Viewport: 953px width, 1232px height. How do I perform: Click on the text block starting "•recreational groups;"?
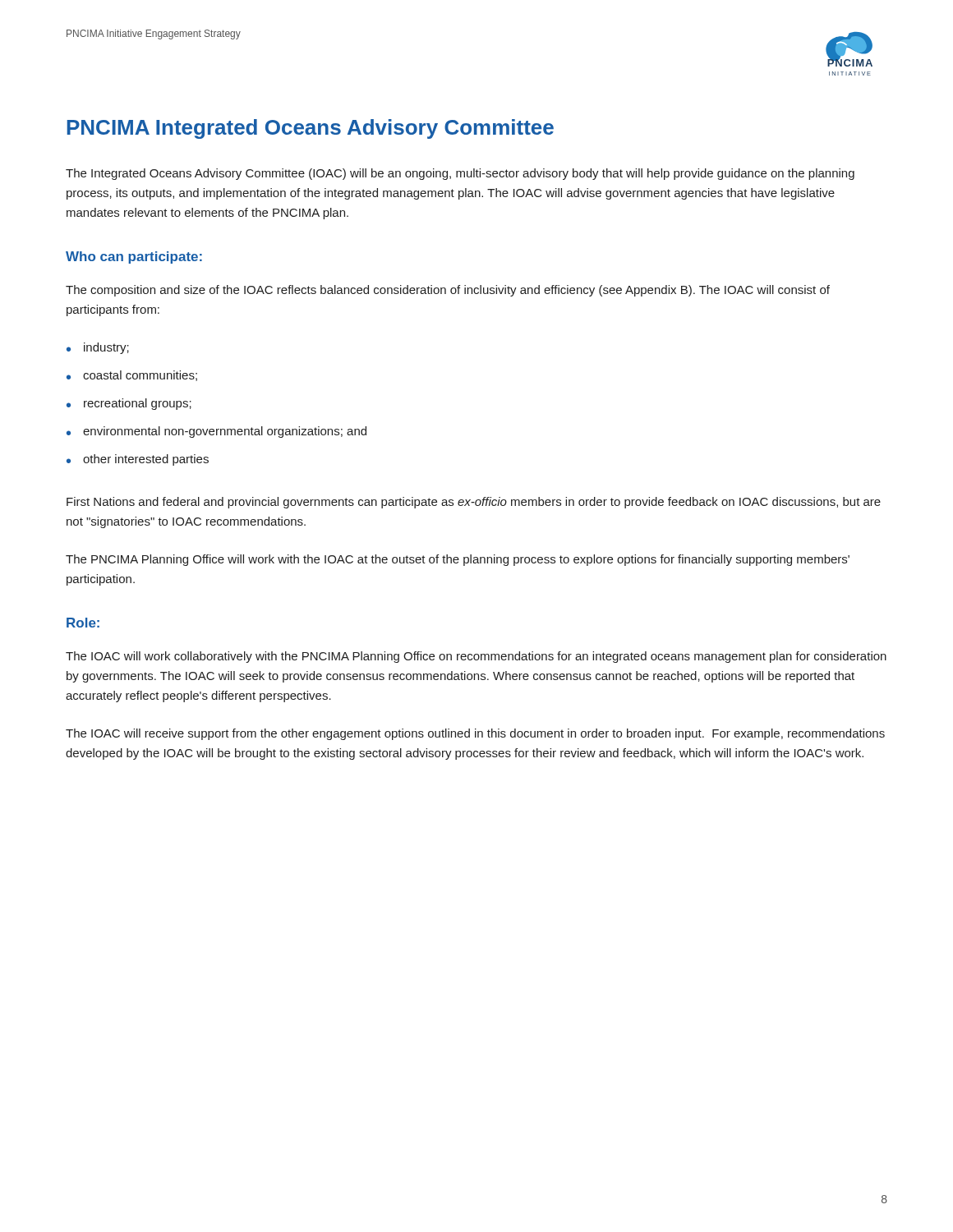point(129,406)
